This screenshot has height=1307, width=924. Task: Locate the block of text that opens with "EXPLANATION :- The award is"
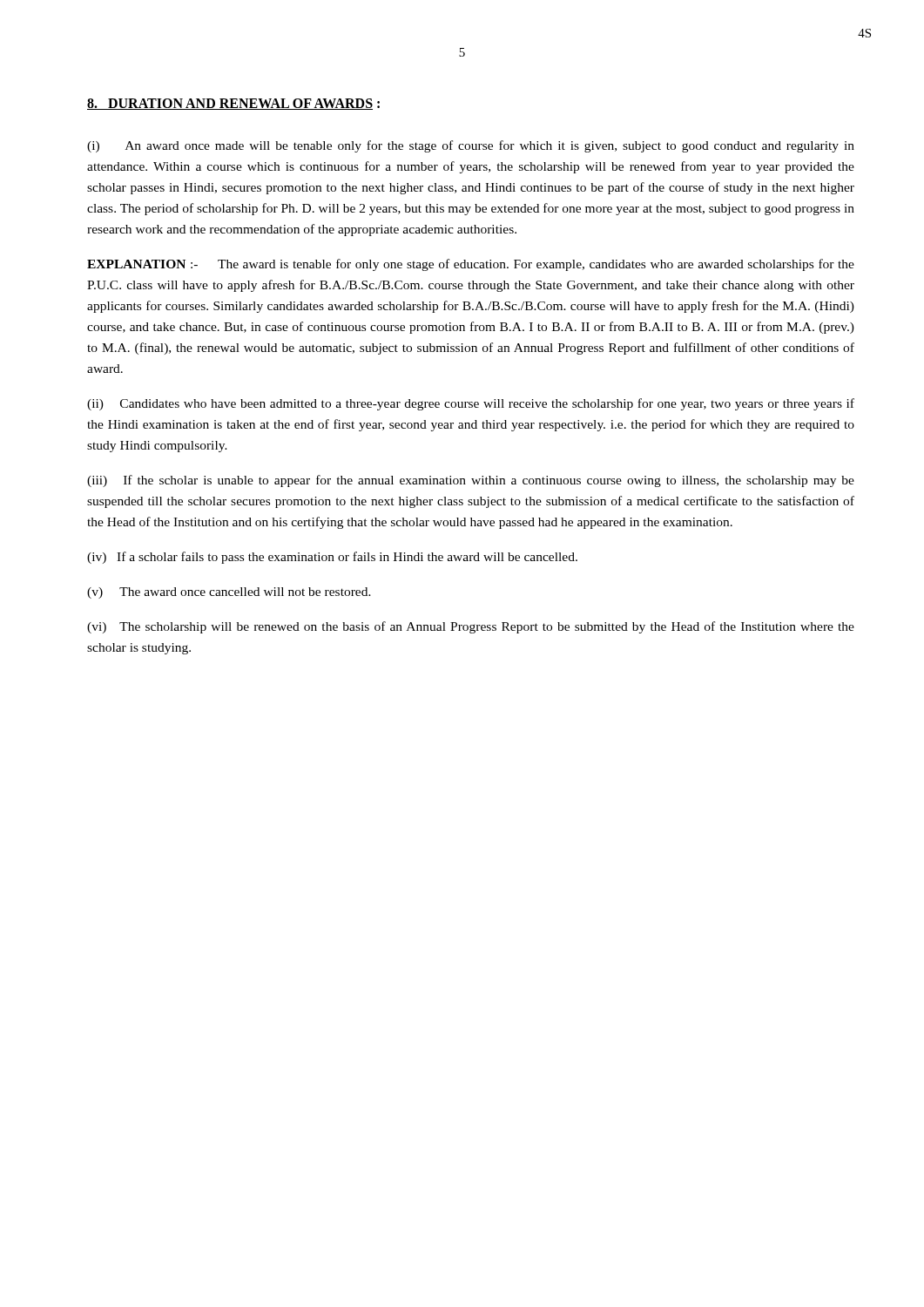471,316
